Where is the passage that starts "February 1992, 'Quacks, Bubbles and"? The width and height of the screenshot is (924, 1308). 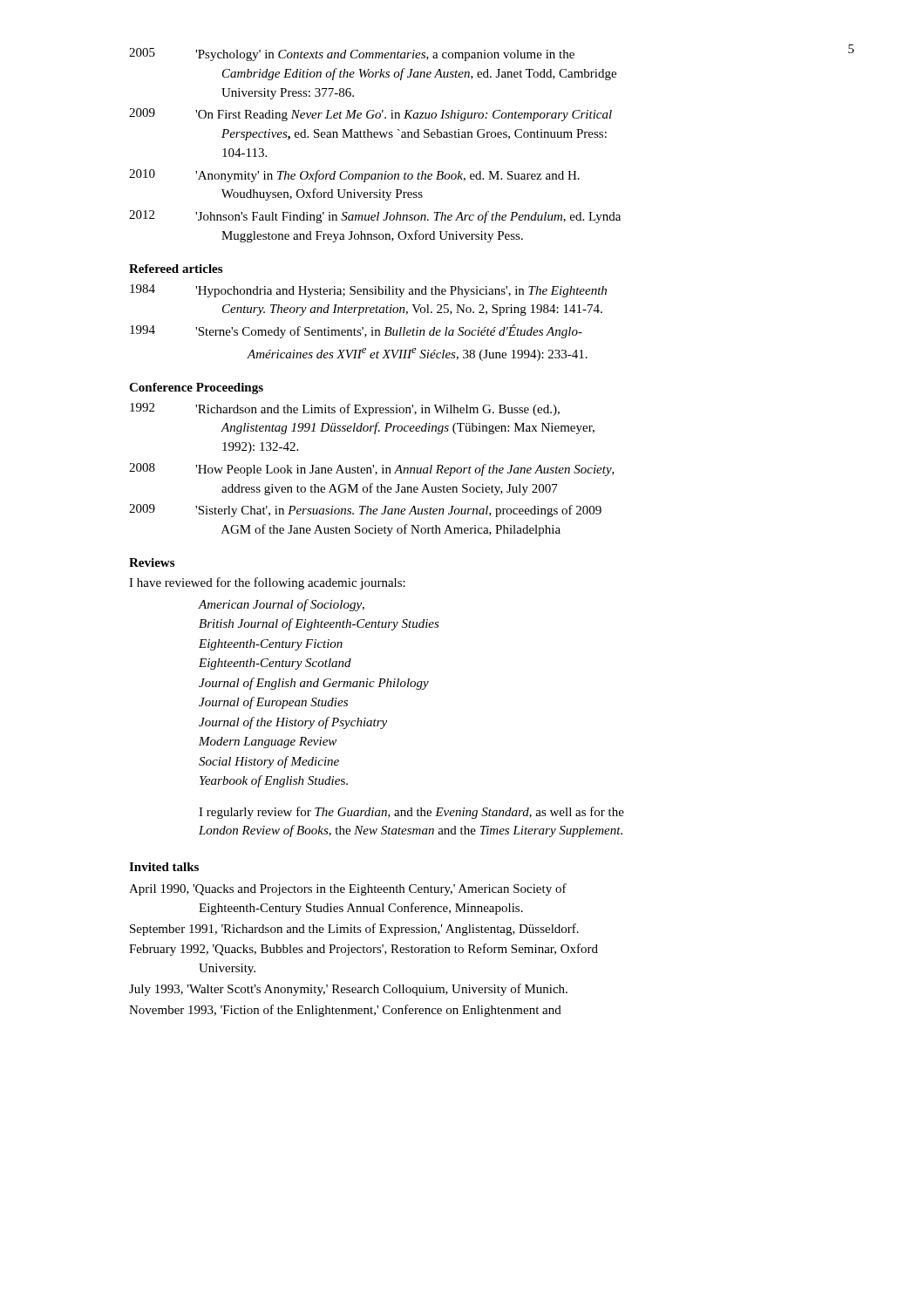[364, 960]
